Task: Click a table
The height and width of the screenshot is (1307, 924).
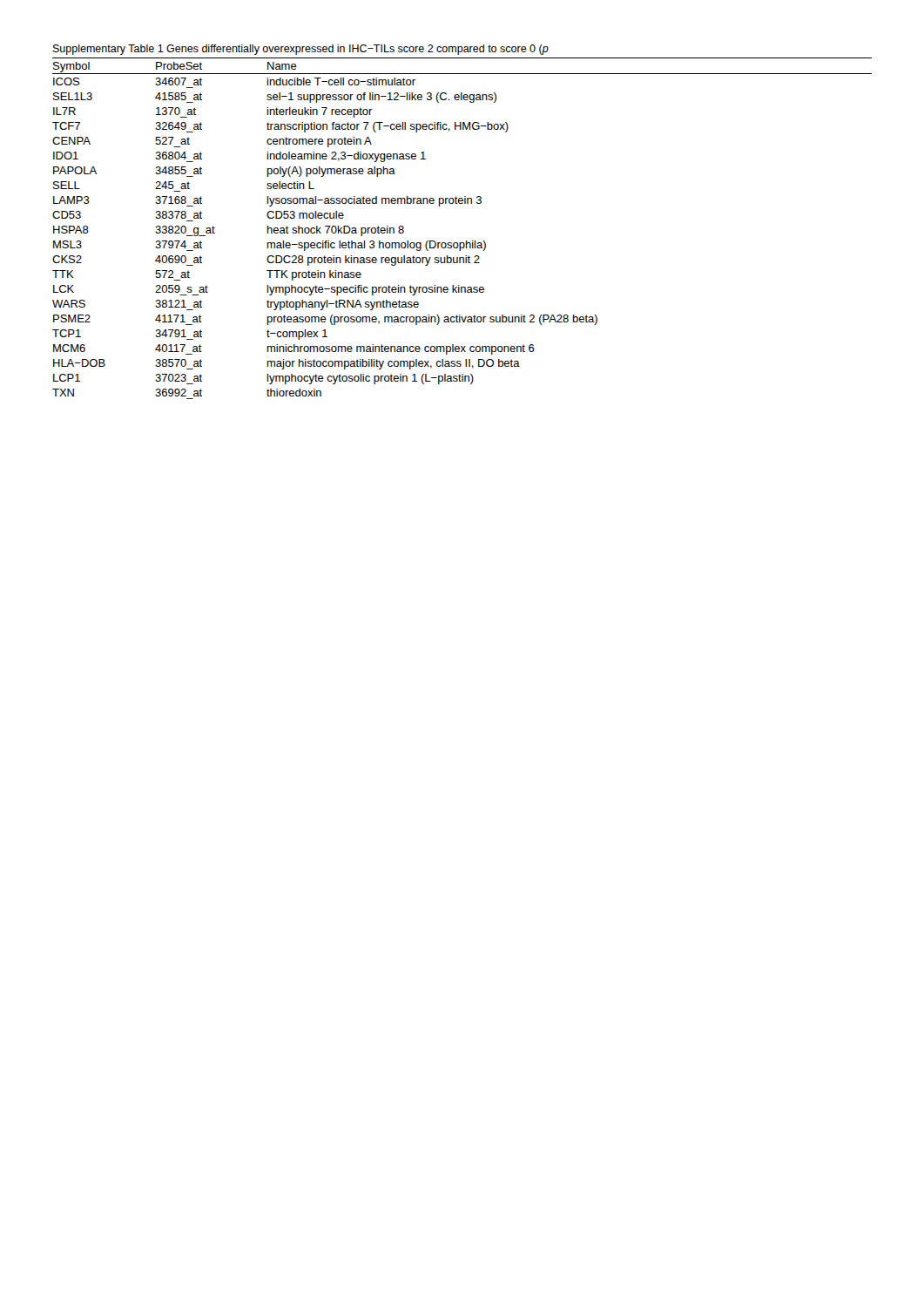Action: click(x=462, y=229)
